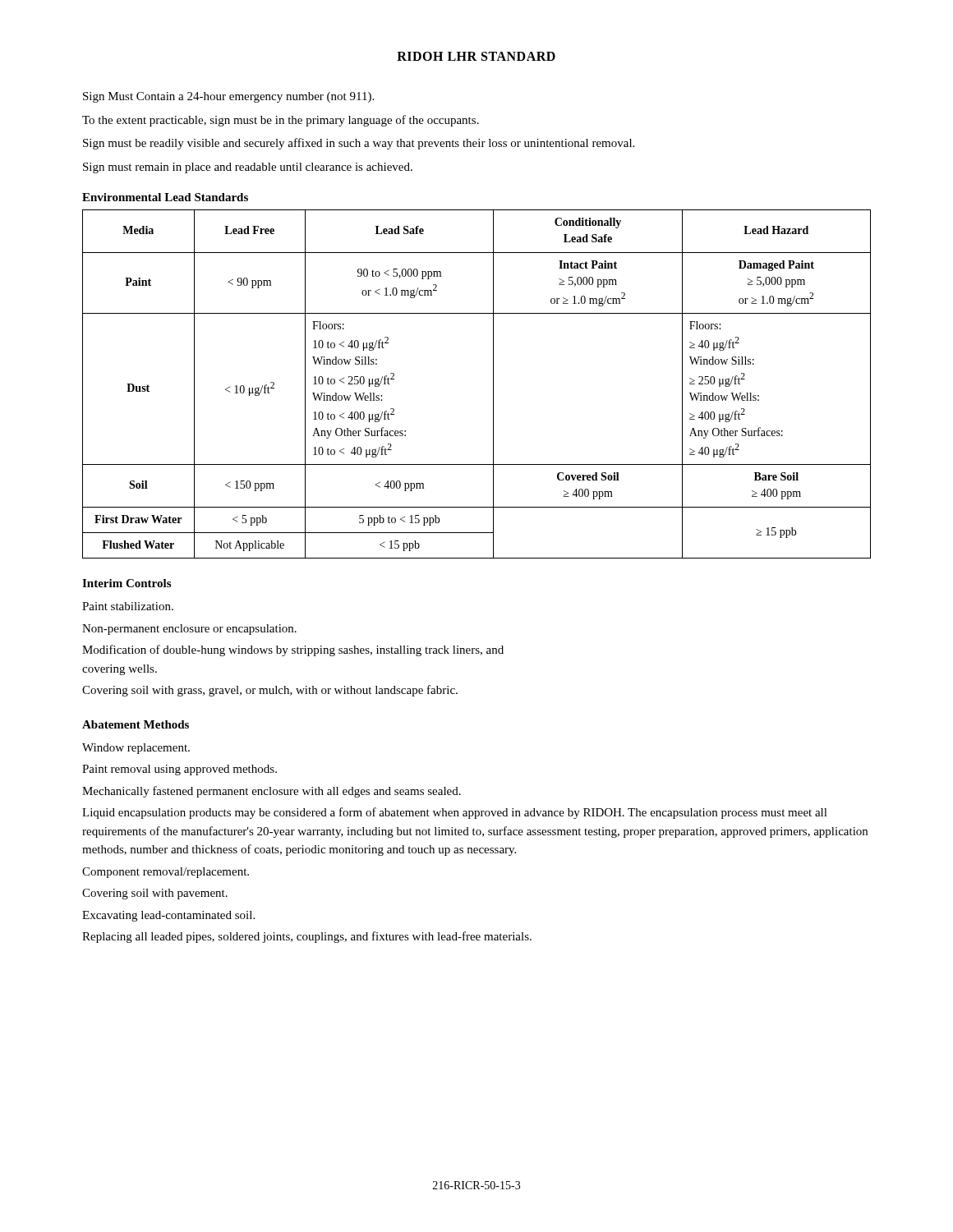Click on the text block starting "Window replacement."
The width and height of the screenshot is (953, 1232).
(136, 747)
